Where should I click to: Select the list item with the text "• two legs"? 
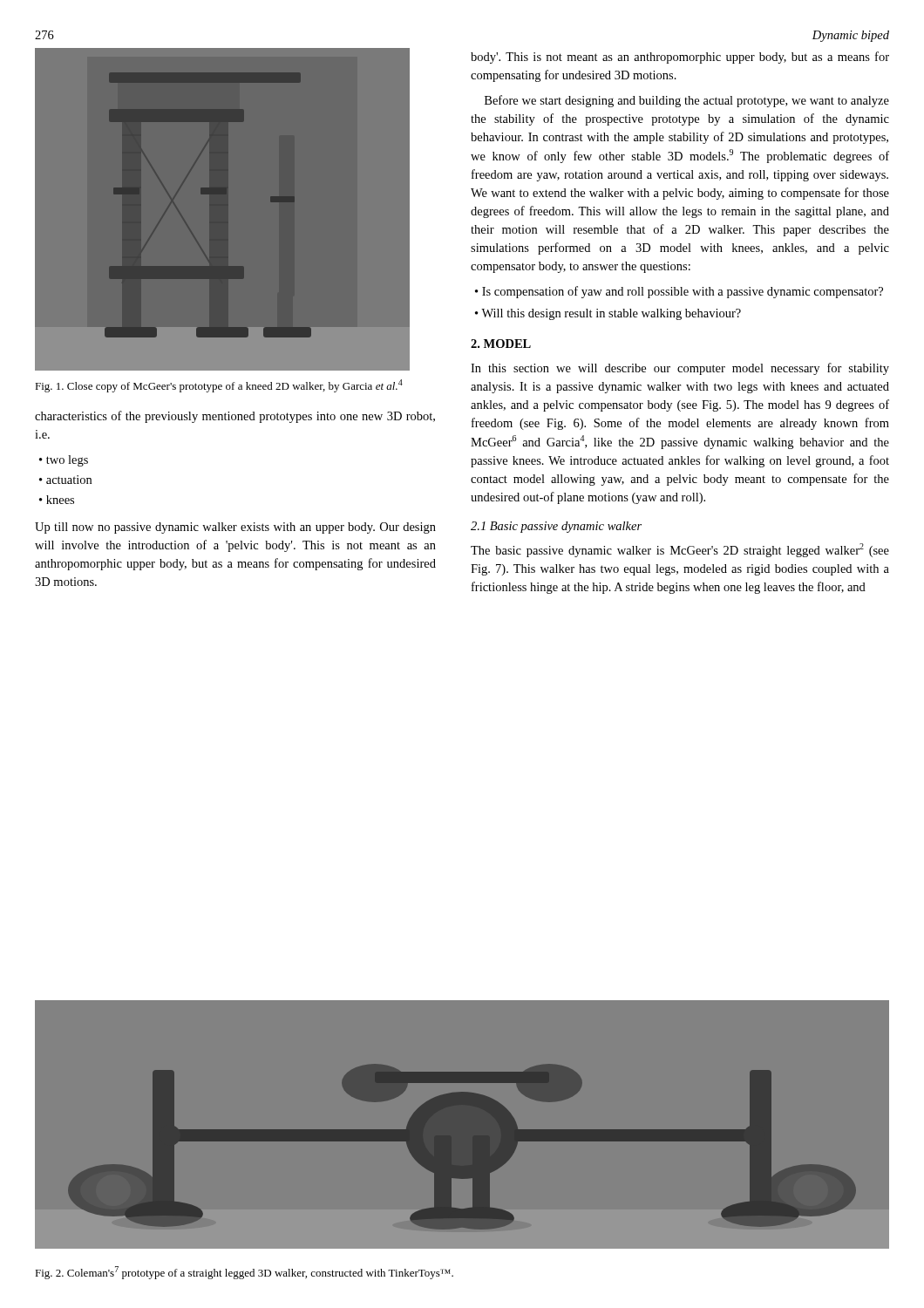pyautogui.click(x=63, y=459)
